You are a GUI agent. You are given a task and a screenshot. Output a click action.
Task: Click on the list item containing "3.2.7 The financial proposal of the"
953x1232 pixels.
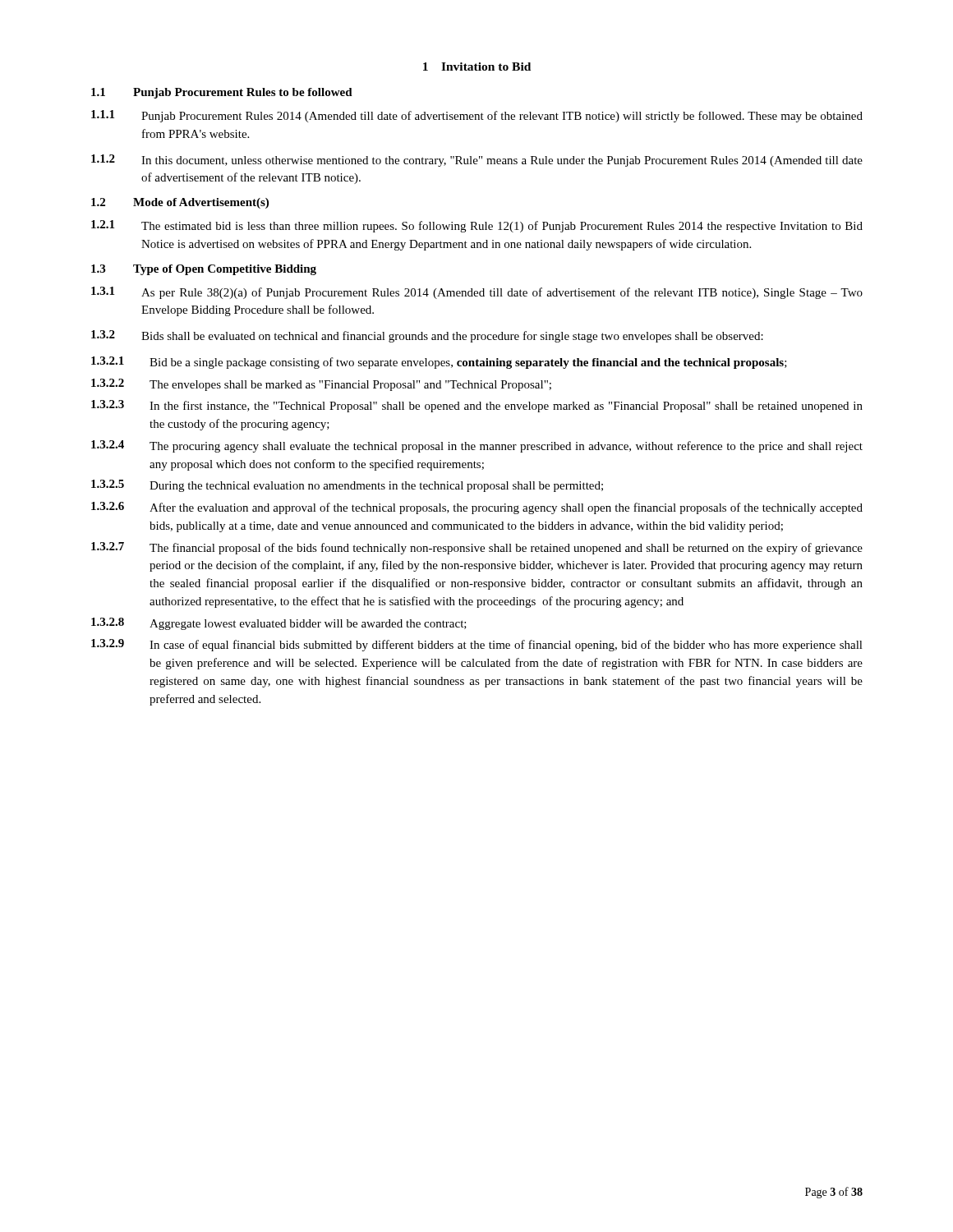(x=476, y=575)
